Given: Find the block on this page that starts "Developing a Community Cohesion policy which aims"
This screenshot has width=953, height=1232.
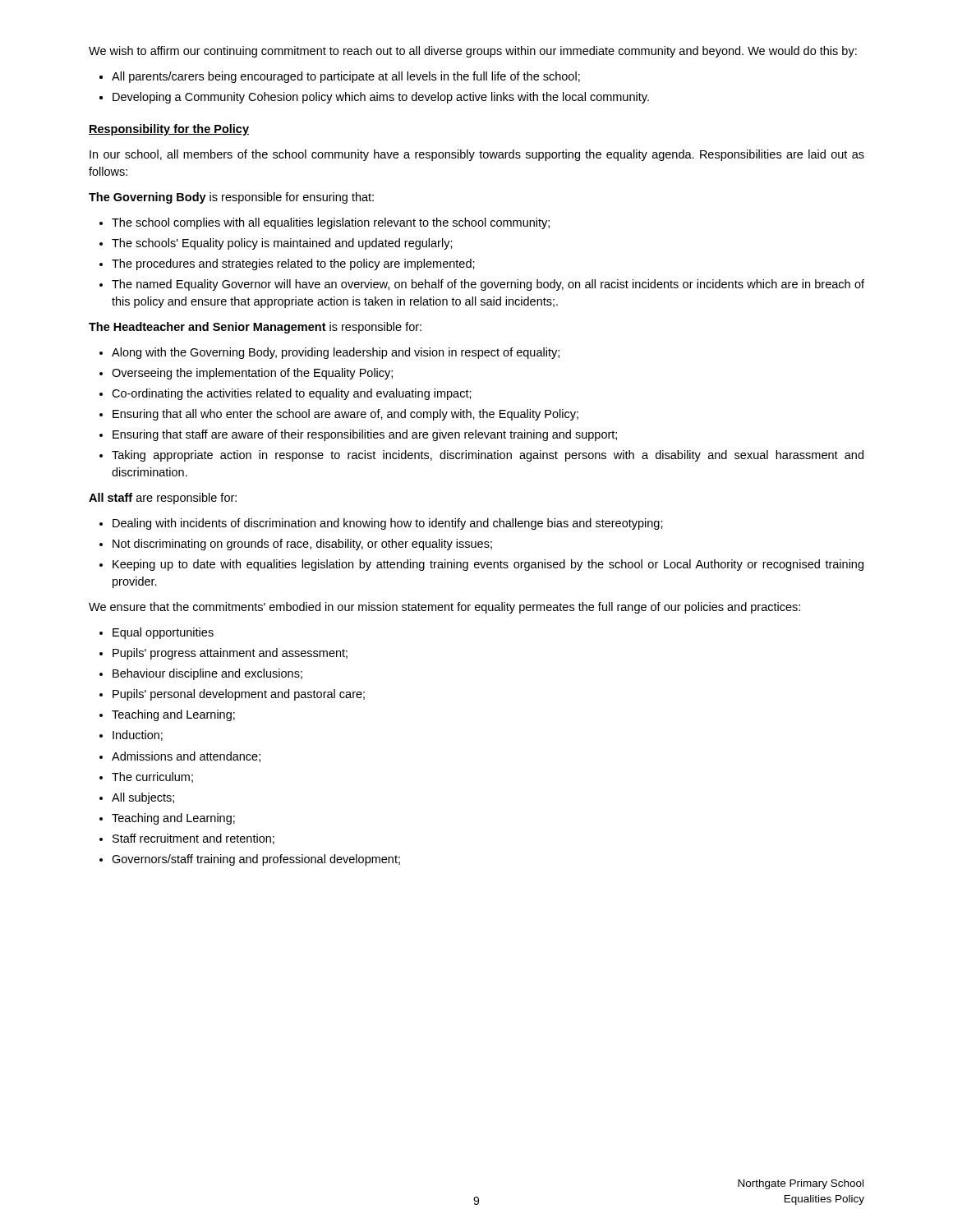Looking at the screenshot, I should click(488, 97).
